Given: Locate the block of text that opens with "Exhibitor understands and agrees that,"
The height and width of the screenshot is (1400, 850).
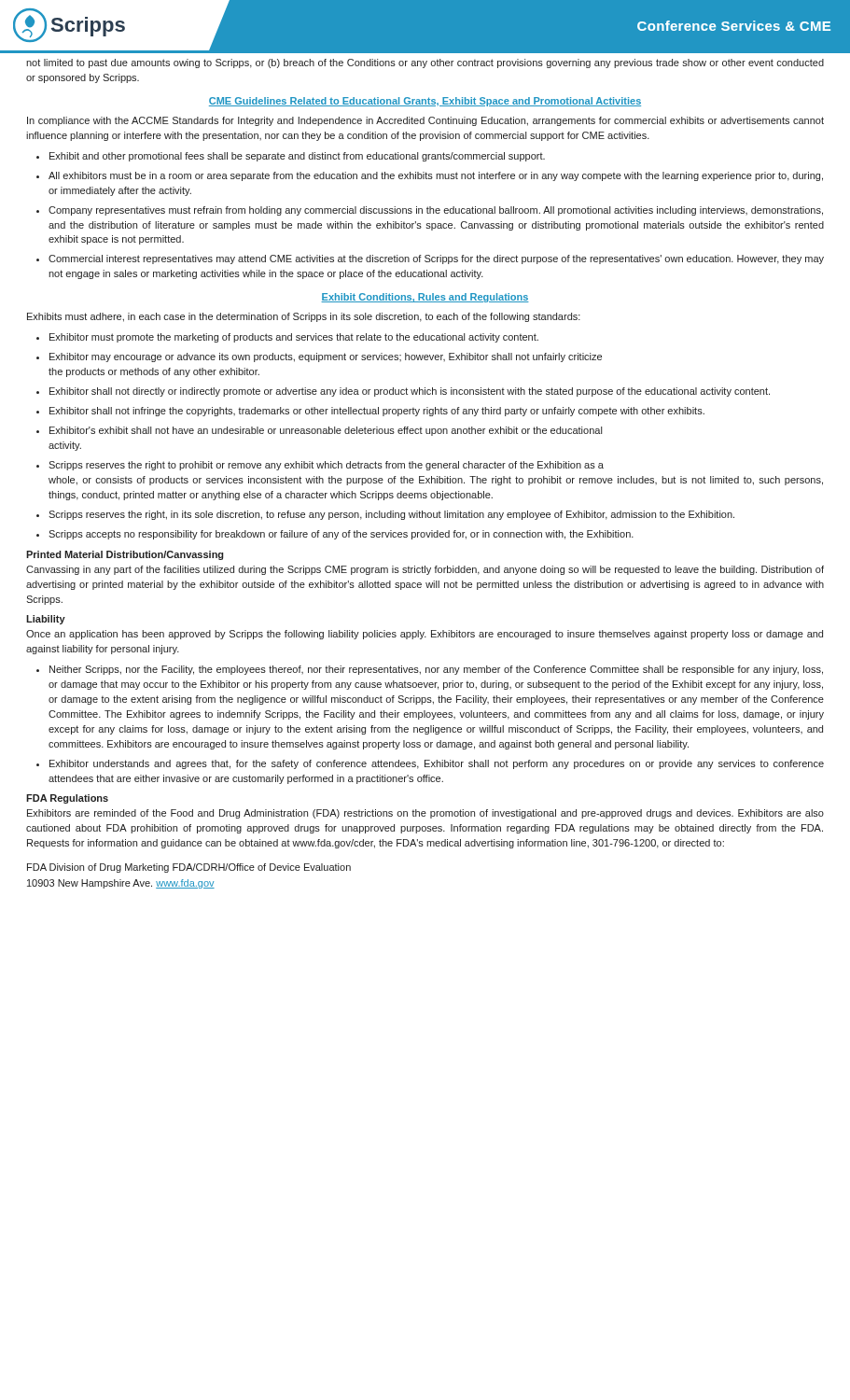Looking at the screenshot, I should 436,771.
